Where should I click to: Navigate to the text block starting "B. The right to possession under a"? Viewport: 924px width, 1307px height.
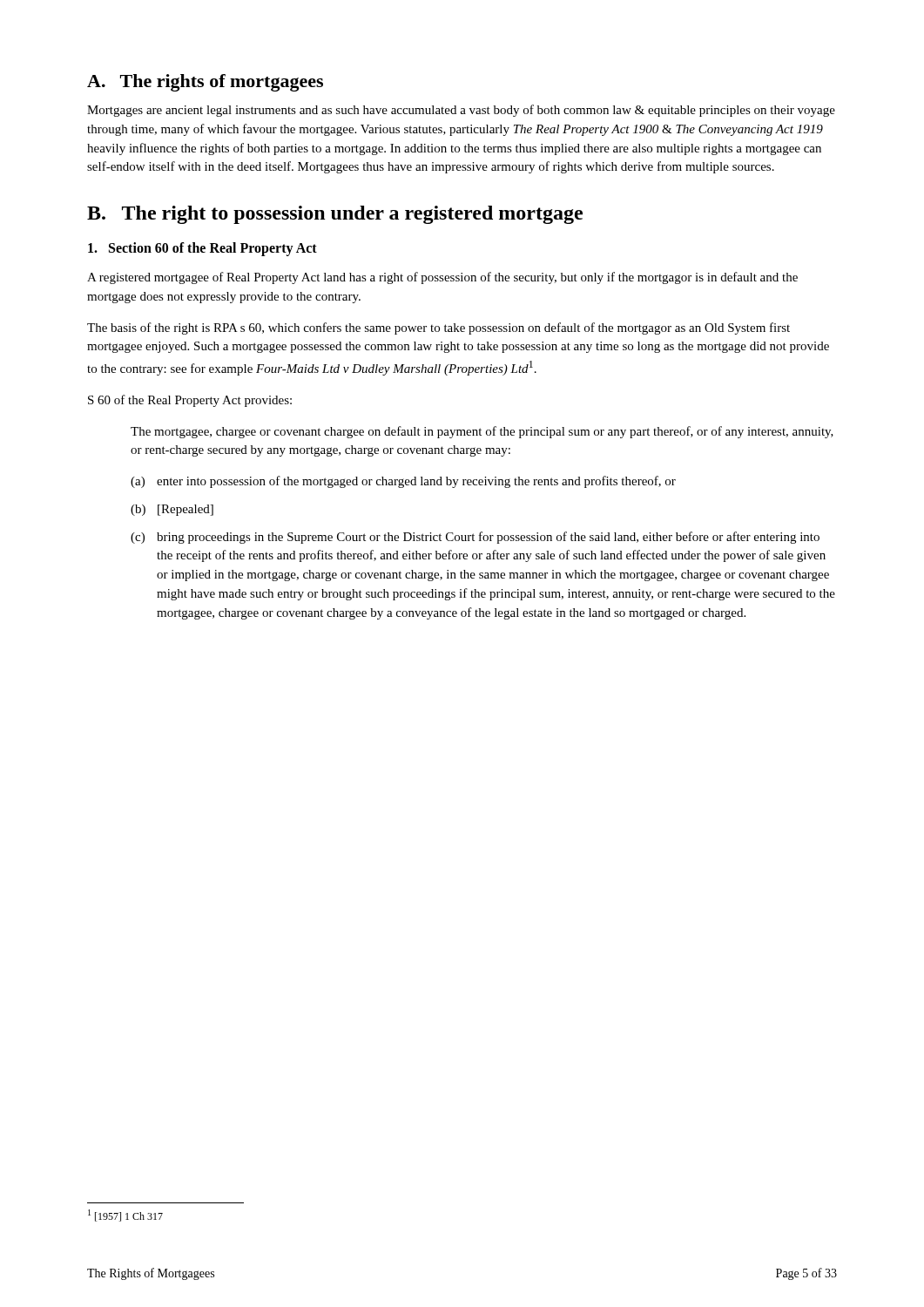tap(462, 213)
